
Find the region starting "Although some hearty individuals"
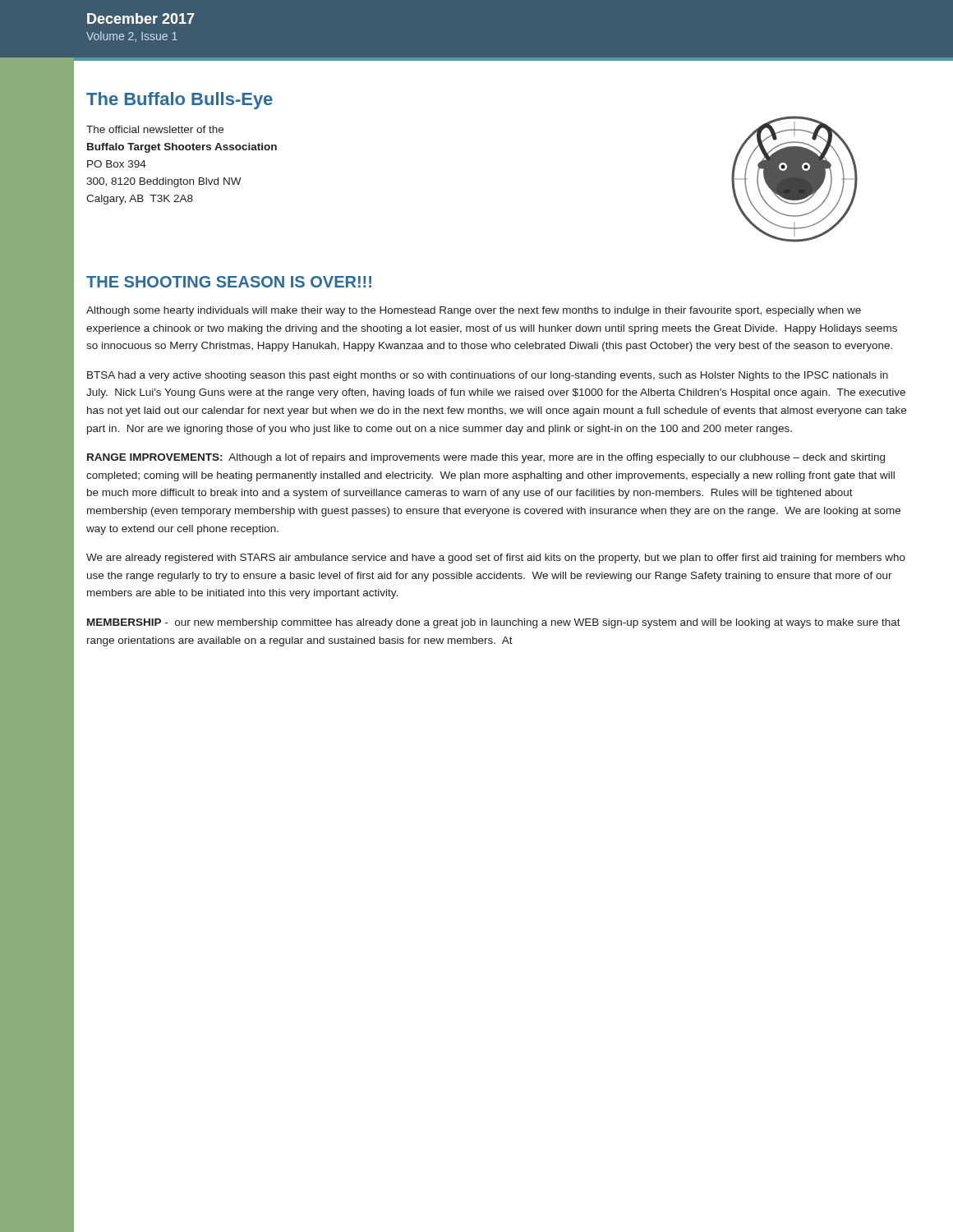pyautogui.click(x=492, y=328)
